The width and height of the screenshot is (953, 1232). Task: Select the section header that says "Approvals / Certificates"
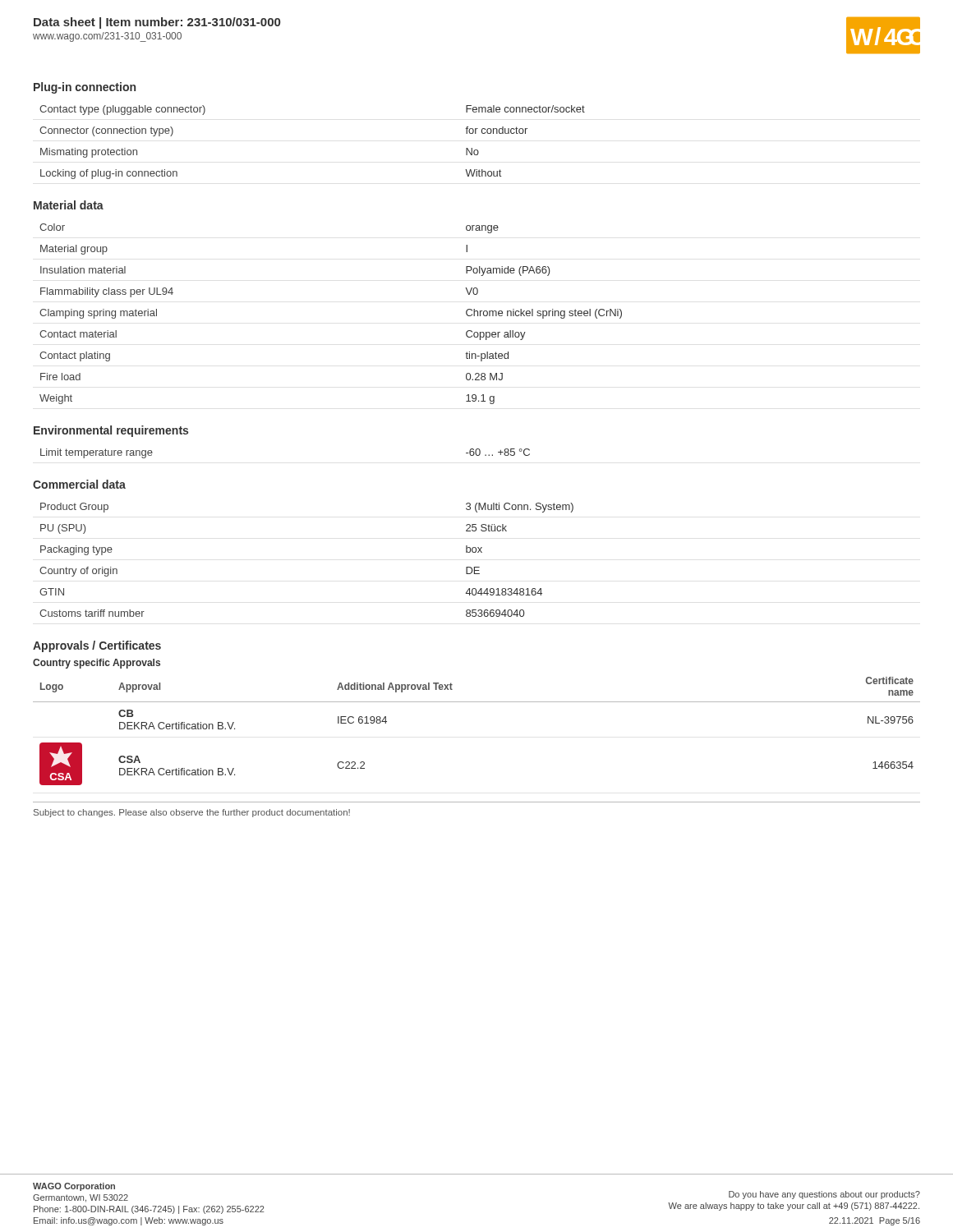click(x=97, y=646)
